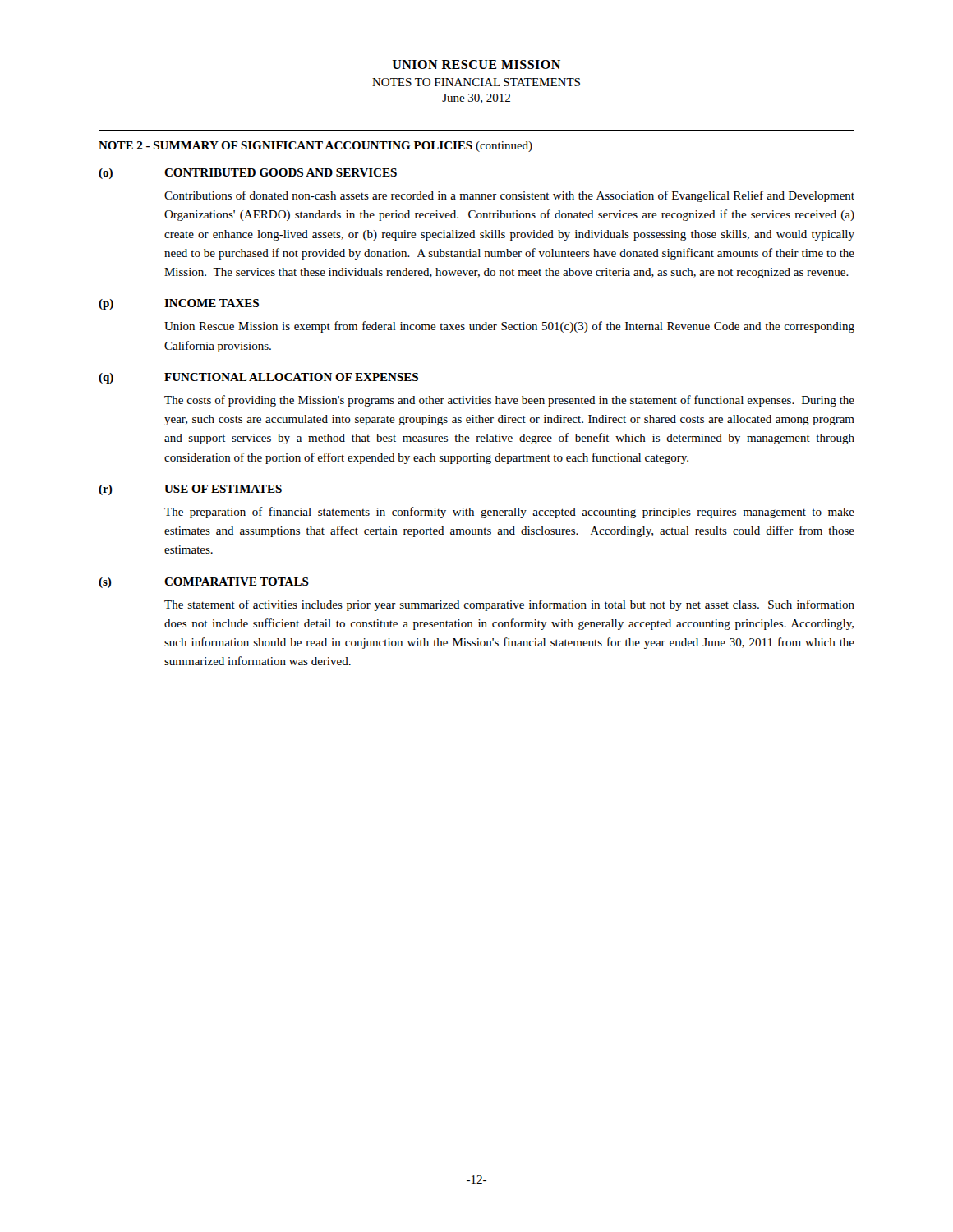Point to the section header beginning "FUNCTIONAL ALLOCATION OF"
953x1232 pixels.
(291, 377)
